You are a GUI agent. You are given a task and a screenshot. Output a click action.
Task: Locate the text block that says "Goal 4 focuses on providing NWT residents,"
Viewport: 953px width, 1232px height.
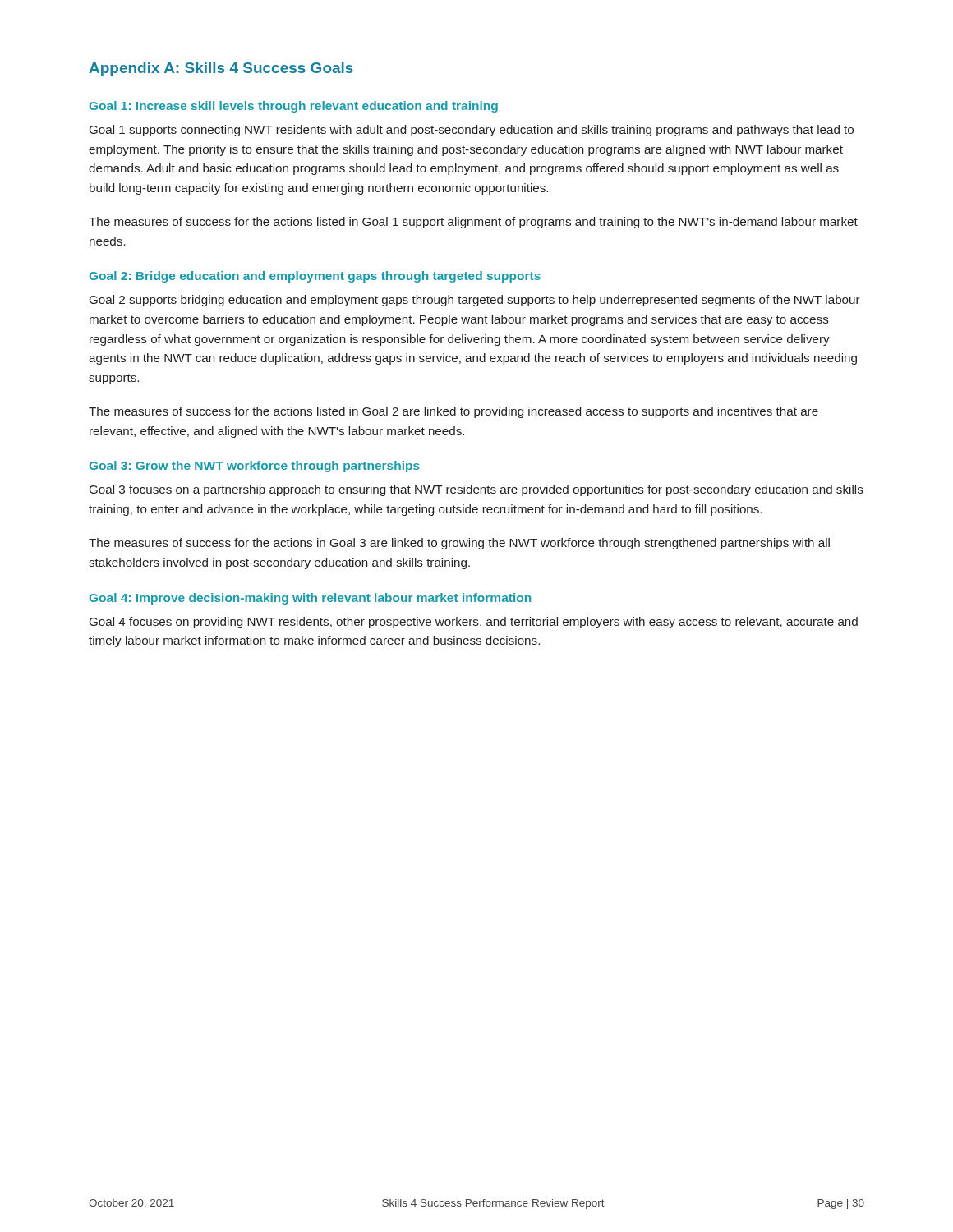[x=476, y=631]
